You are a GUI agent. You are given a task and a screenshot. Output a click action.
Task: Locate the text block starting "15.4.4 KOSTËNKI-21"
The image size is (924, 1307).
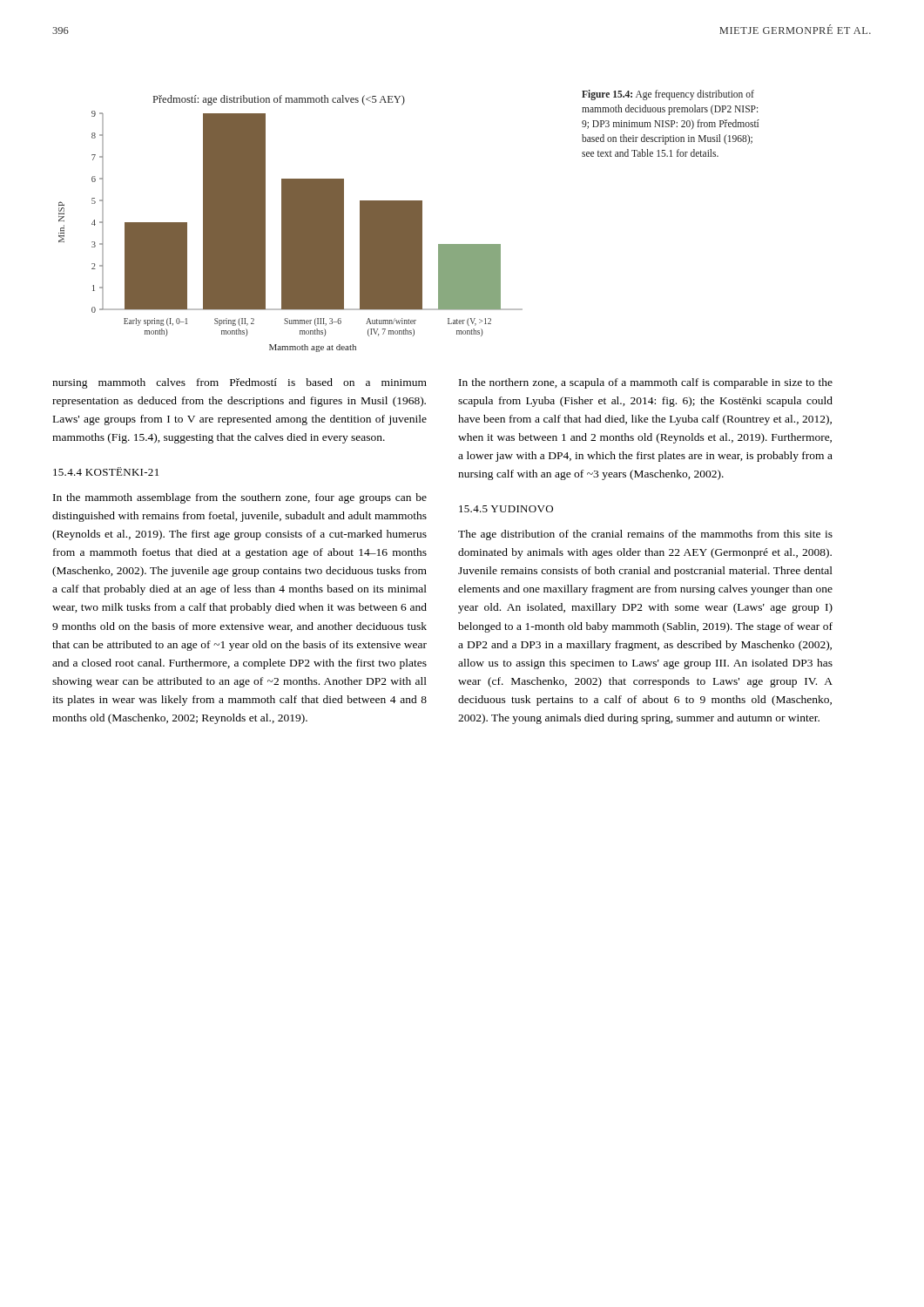106,472
